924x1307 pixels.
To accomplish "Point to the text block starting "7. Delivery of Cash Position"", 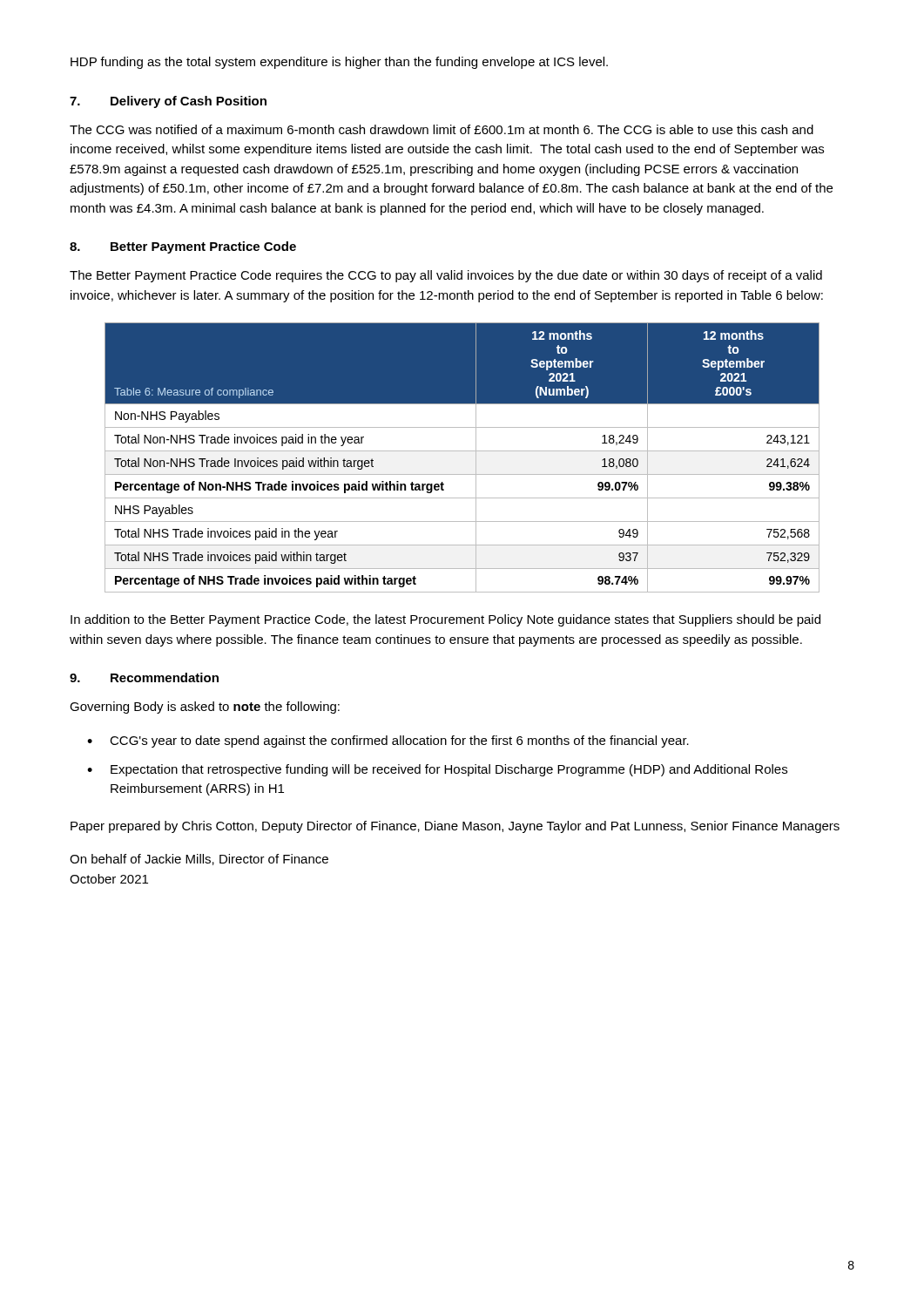I will (168, 100).
